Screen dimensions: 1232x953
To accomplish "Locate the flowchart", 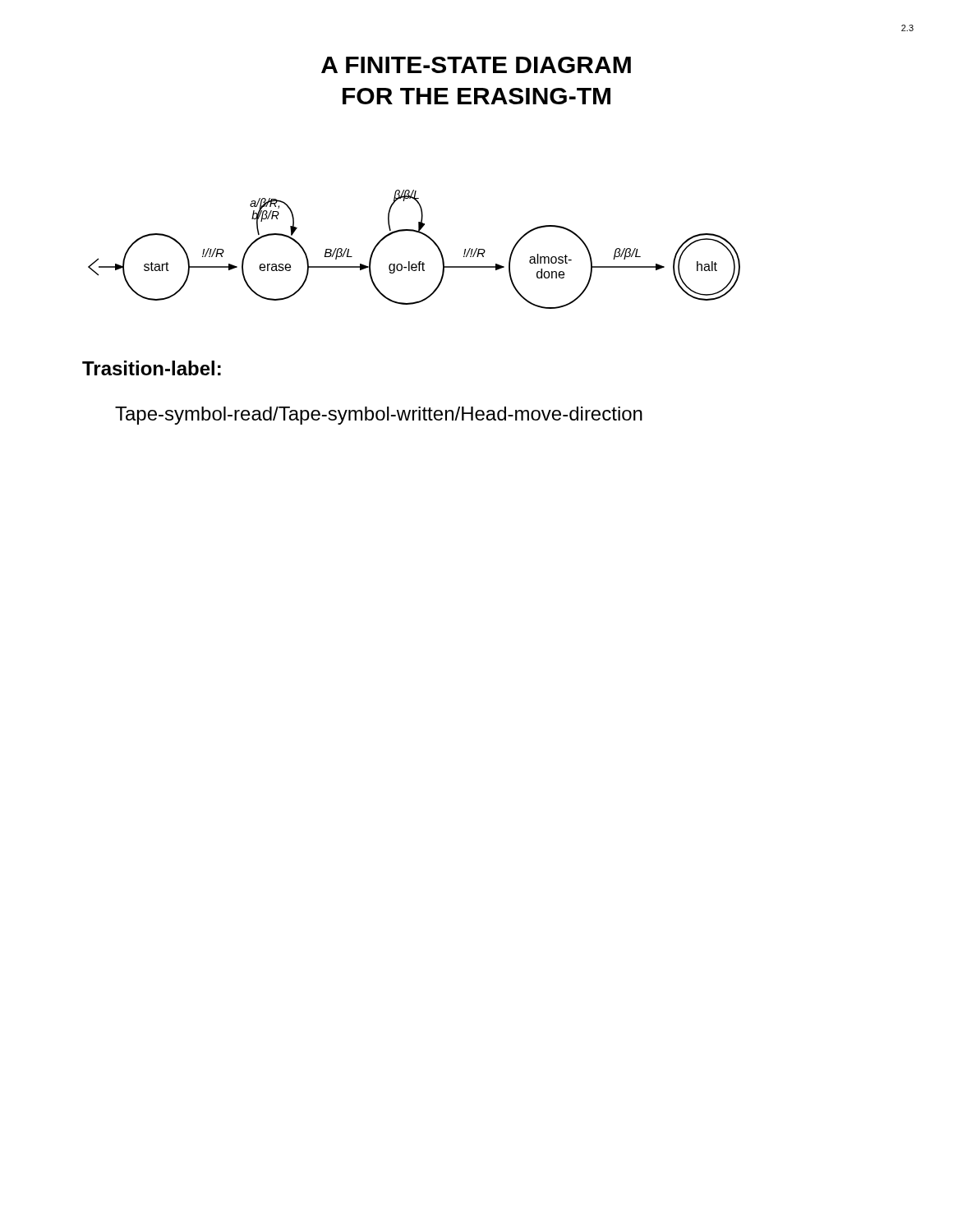I will 476,238.
